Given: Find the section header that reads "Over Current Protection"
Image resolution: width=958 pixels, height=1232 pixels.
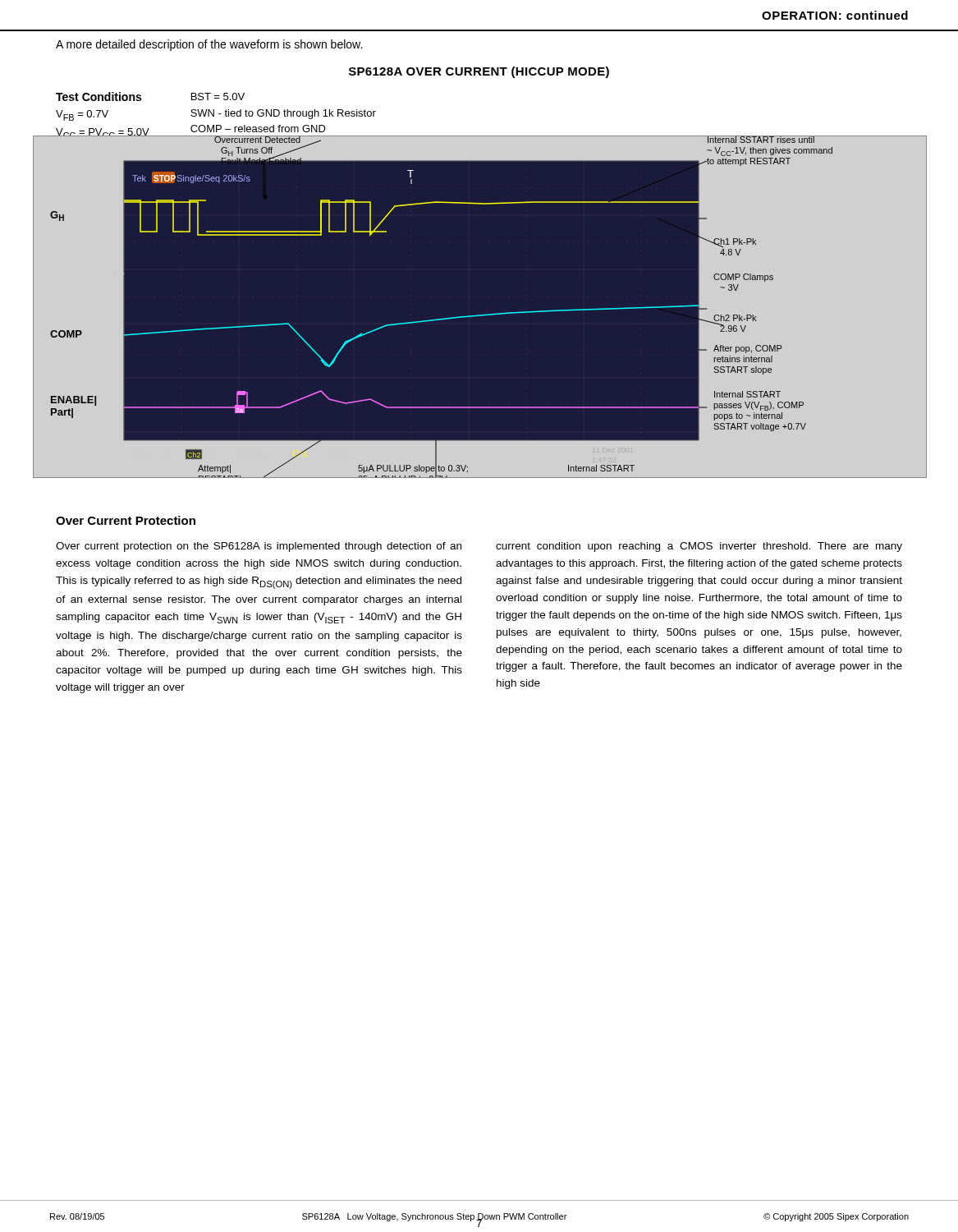Looking at the screenshot, I should [x=126, y=520].
